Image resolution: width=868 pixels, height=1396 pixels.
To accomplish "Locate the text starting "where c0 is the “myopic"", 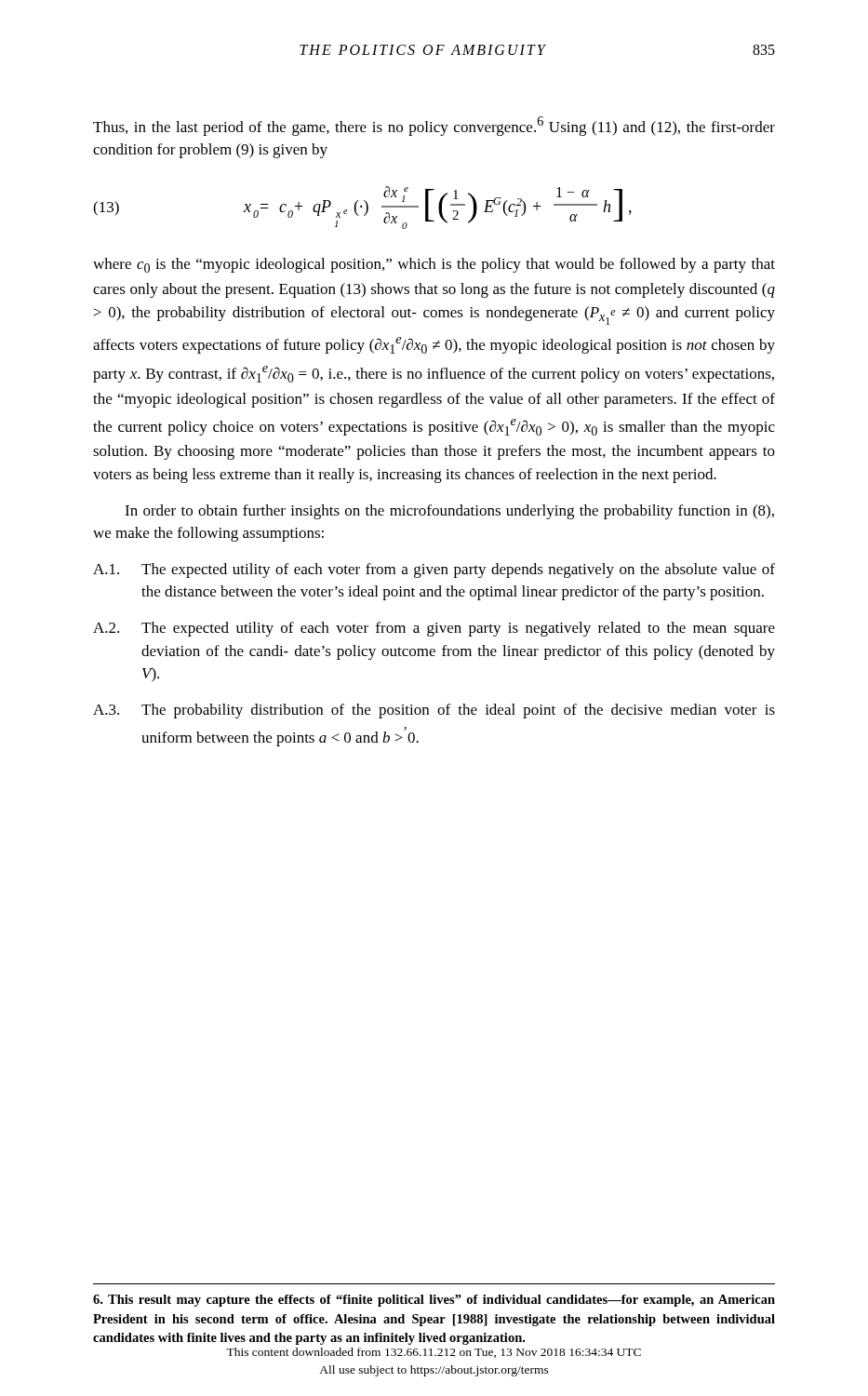I will (x=434, y=370).
